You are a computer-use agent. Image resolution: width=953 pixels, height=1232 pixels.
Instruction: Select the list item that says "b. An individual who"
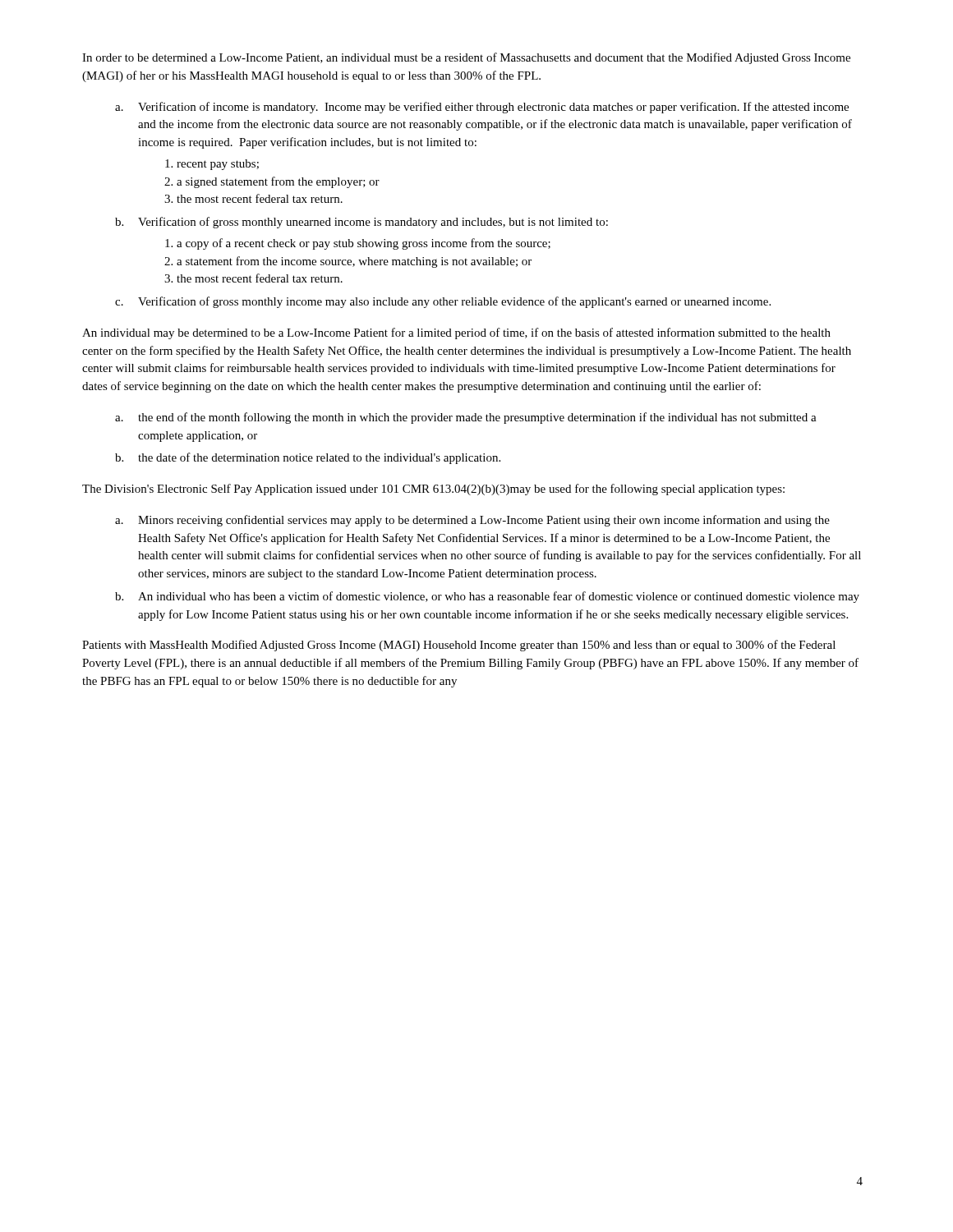click(x=489, y=606)
